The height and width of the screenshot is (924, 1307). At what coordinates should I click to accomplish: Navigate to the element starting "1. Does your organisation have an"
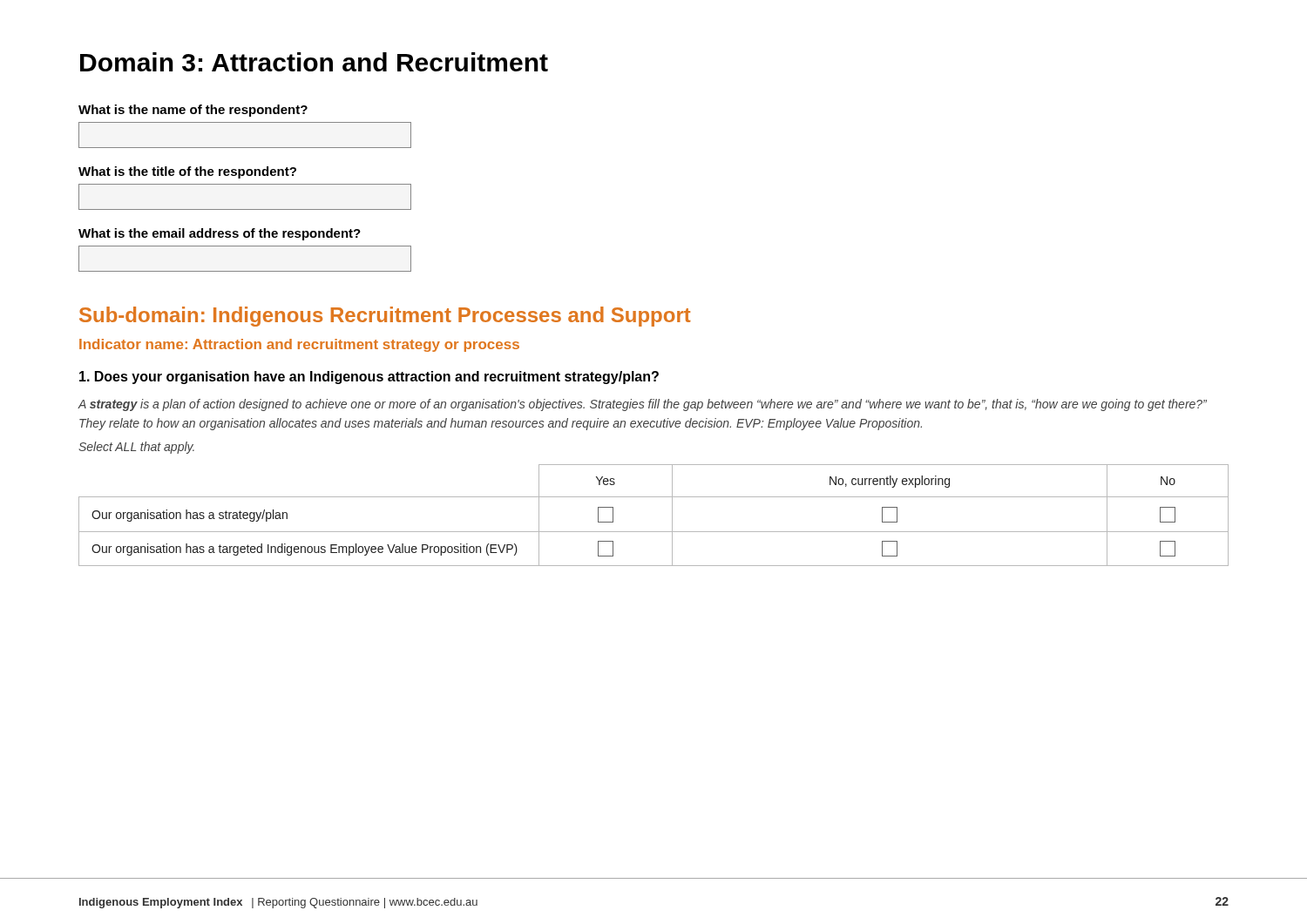pos(654,377)
